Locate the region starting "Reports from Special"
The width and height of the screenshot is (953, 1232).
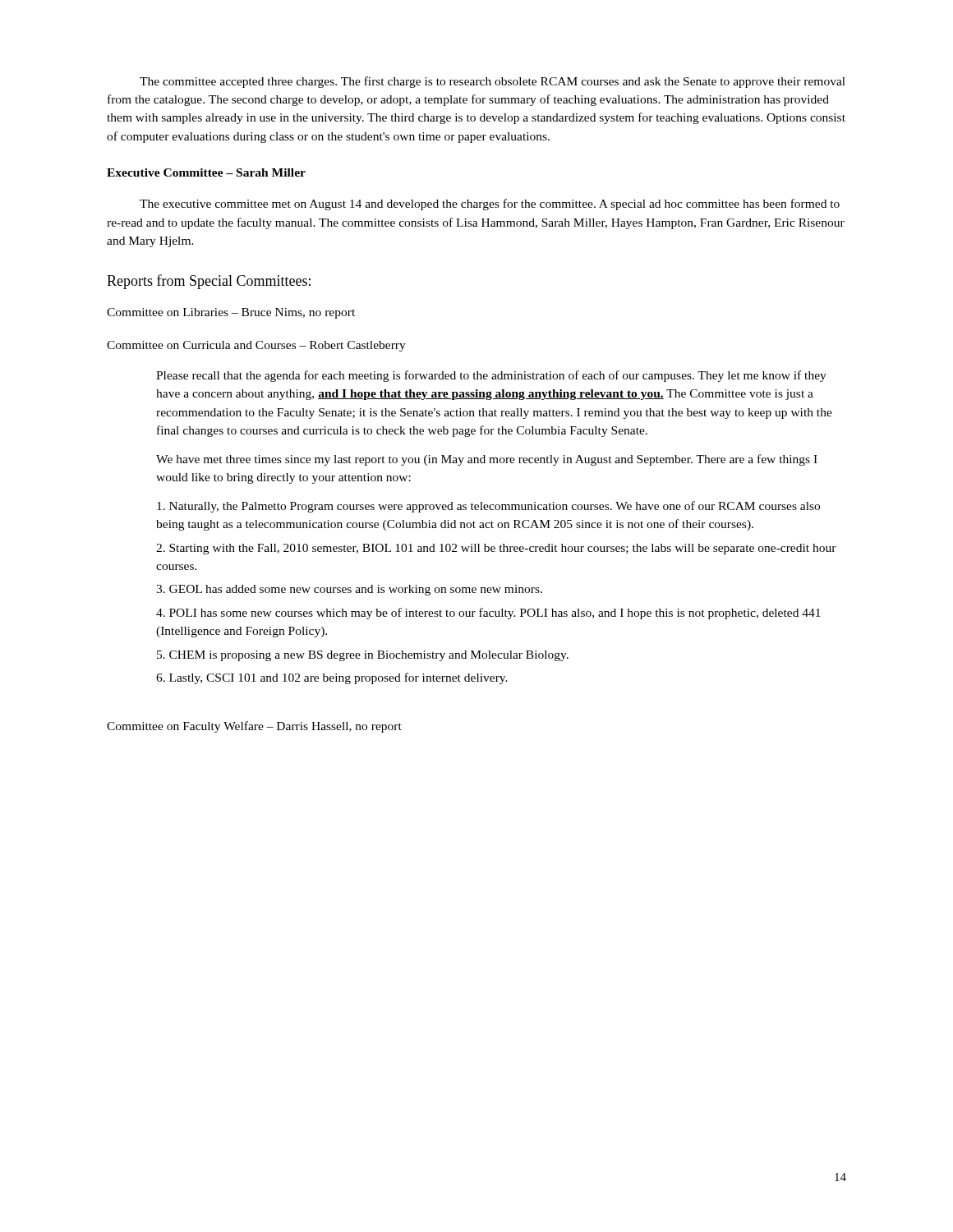(209, 281)
